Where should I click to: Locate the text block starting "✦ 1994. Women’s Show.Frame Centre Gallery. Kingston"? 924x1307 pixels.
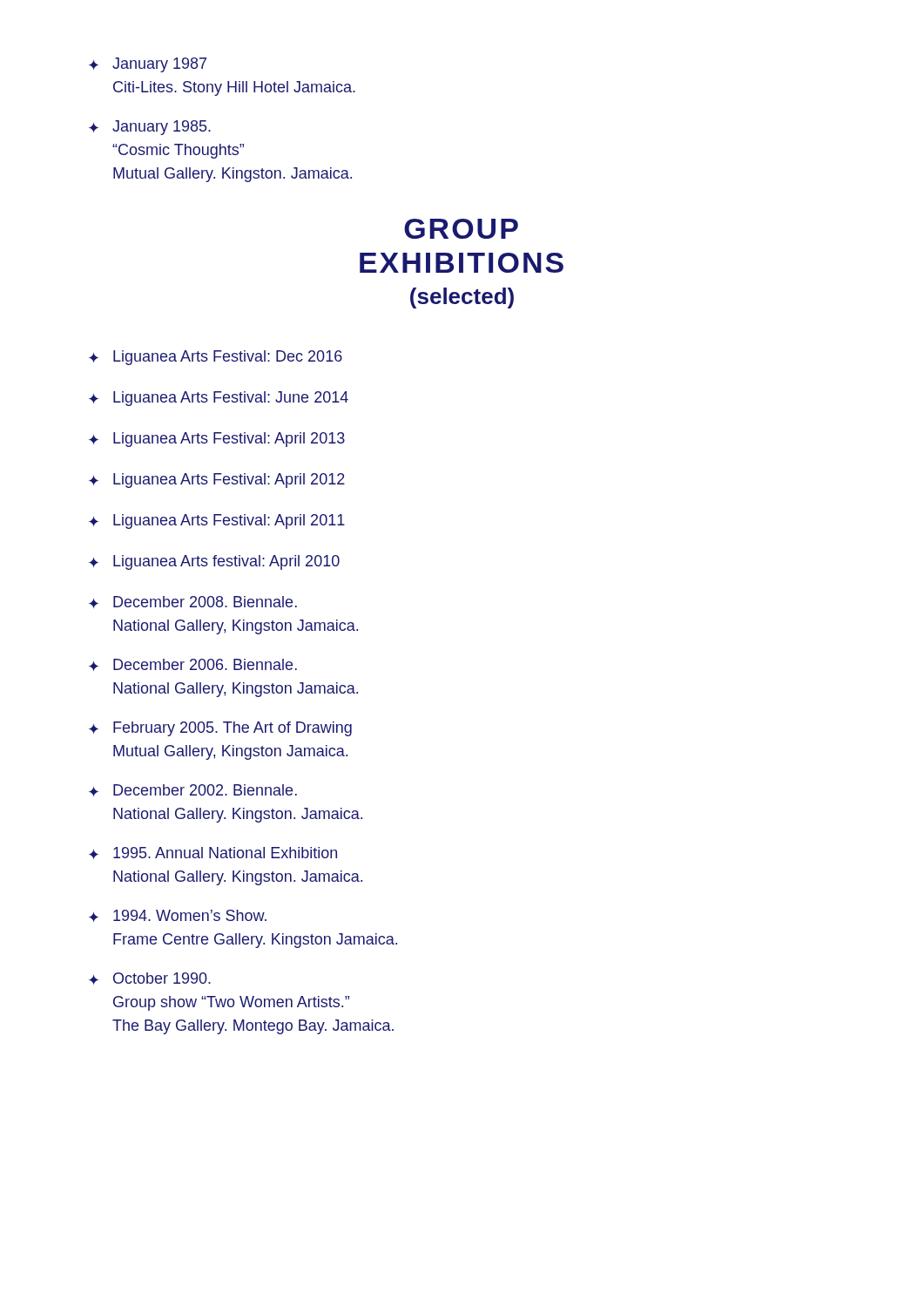(178, 916)
